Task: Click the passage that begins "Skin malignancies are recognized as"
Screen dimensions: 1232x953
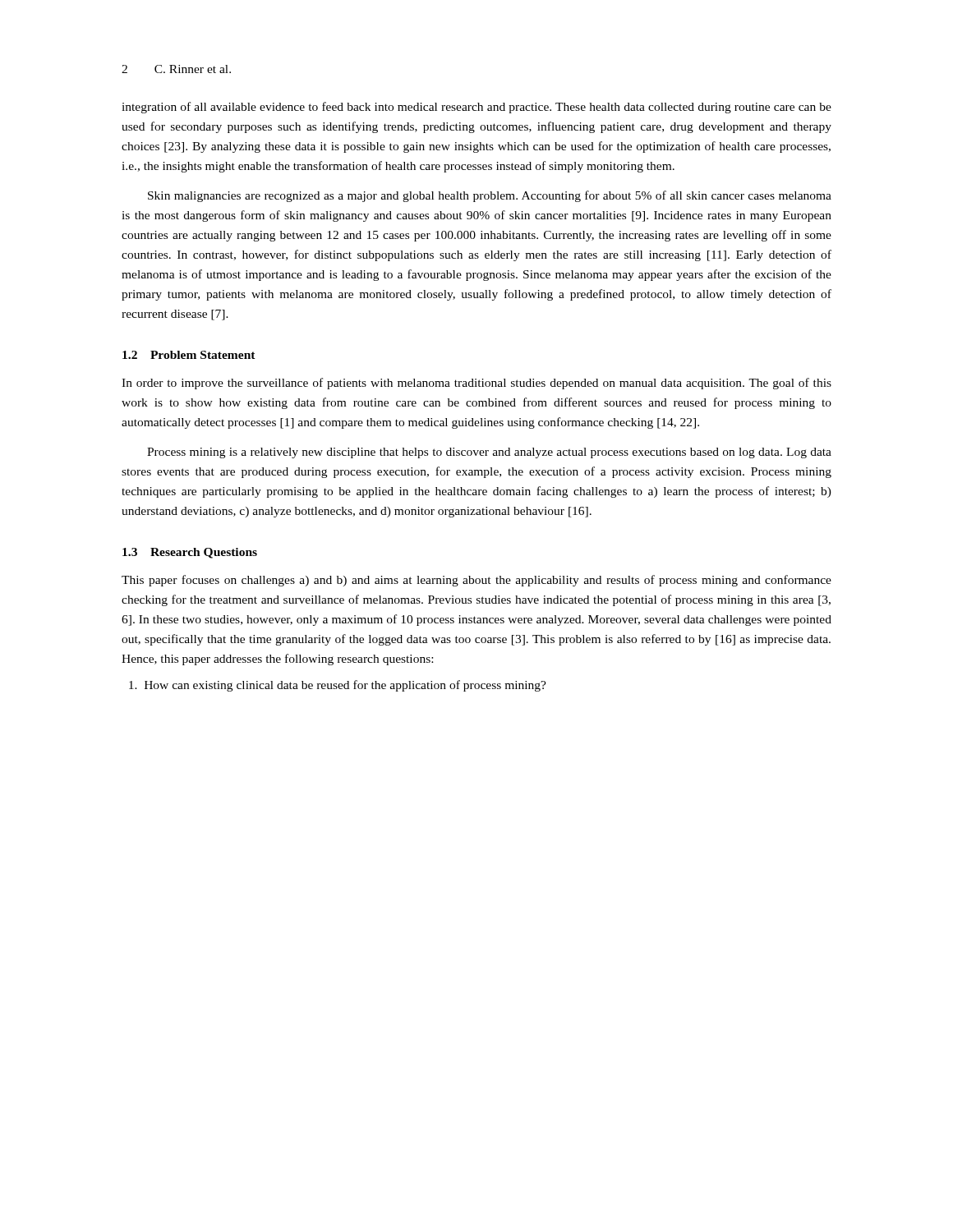Action: coord(476,254)
